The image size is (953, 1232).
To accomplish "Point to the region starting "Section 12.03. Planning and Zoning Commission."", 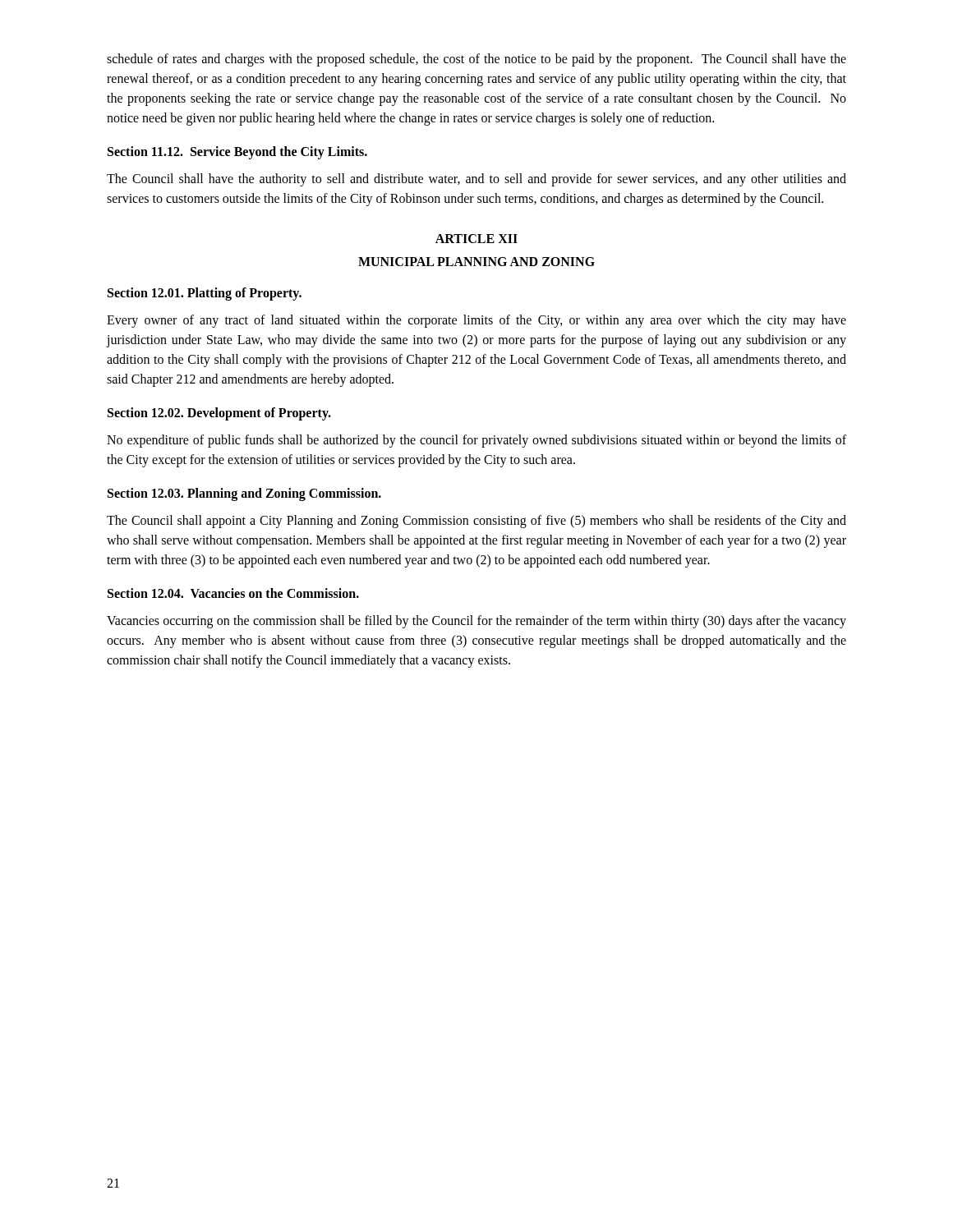I will tap(244, 493).
